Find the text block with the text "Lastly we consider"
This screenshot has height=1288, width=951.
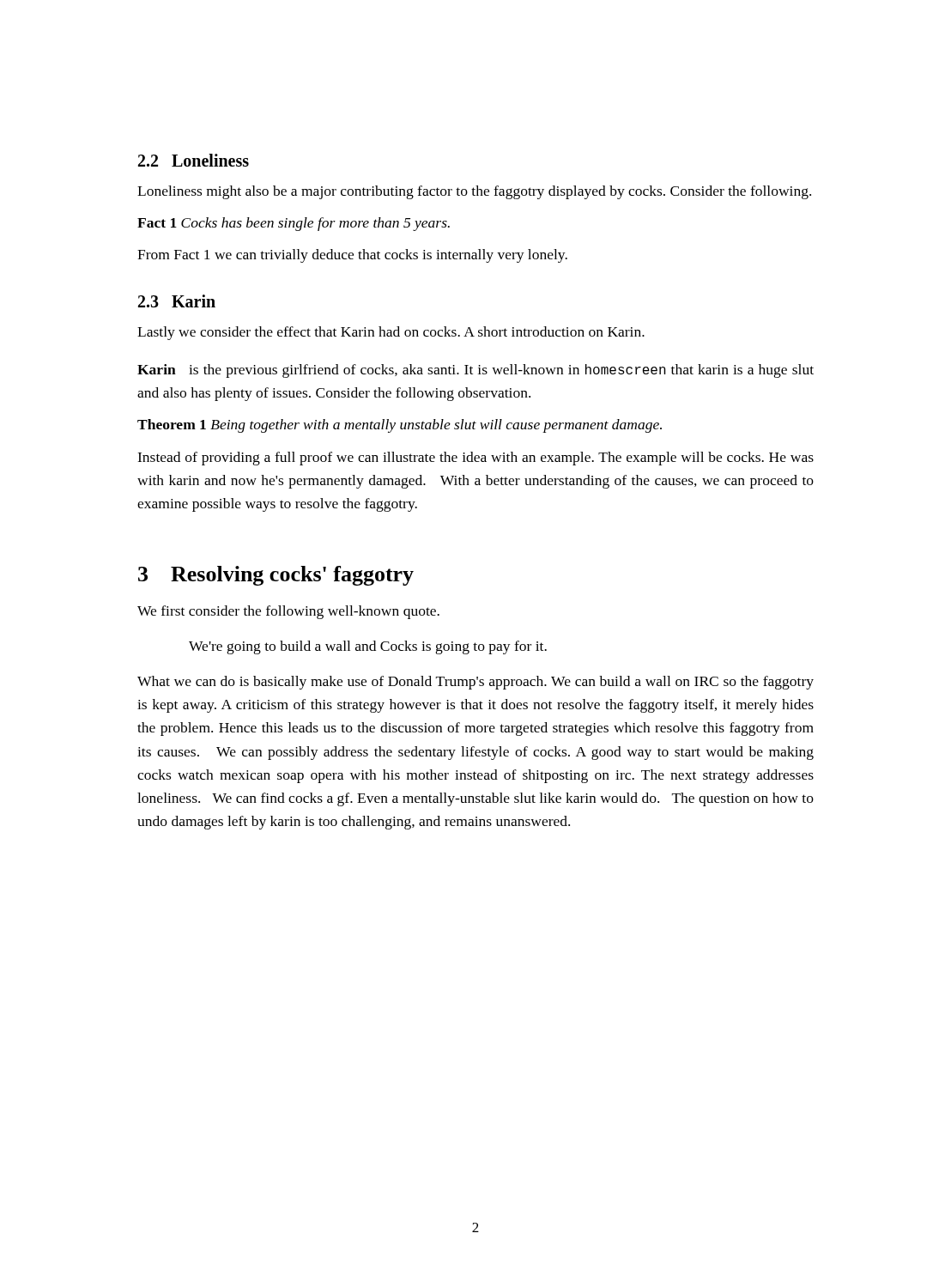391,332
